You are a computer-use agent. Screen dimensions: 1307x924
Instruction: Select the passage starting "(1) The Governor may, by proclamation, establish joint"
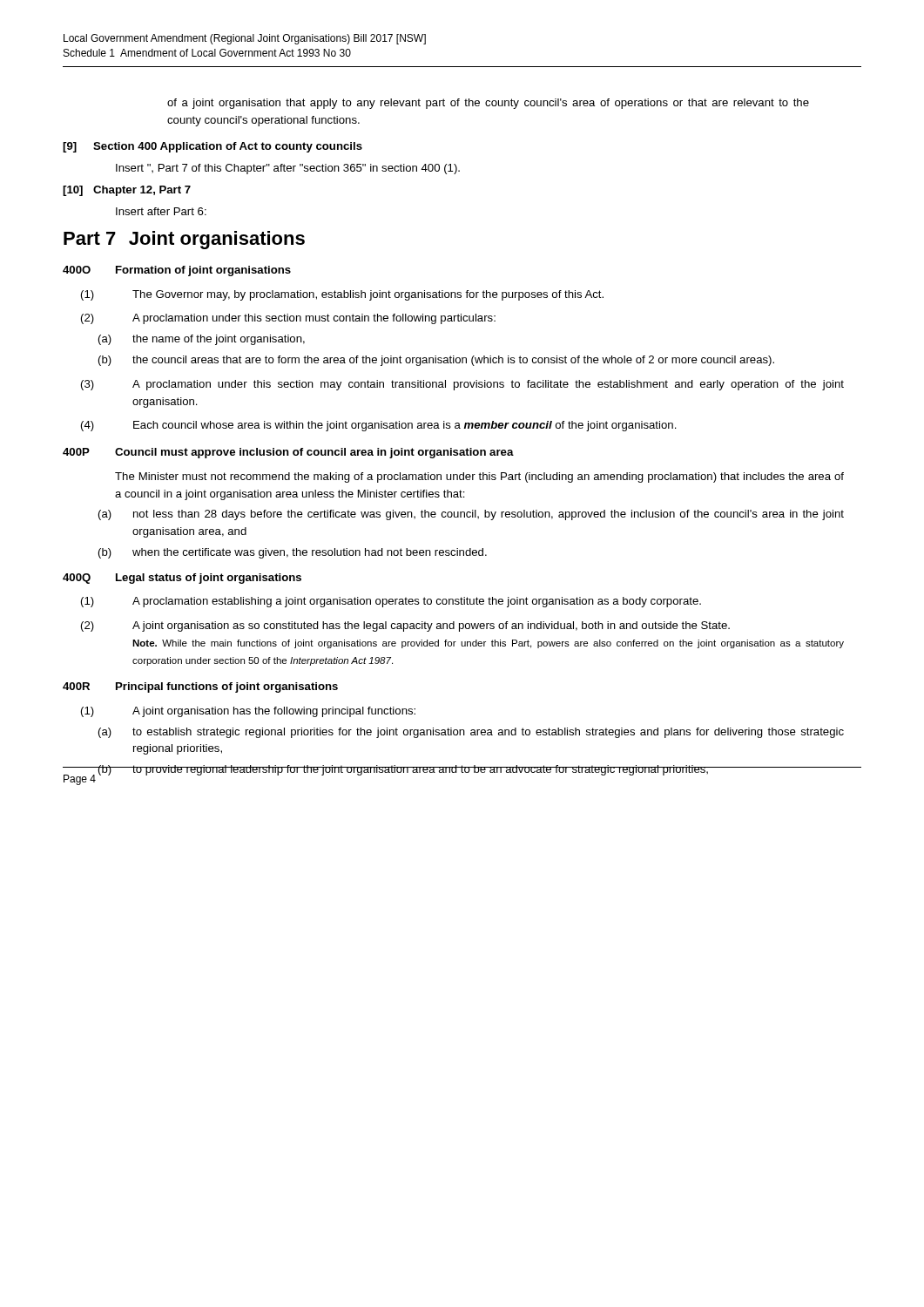point(453,294)
